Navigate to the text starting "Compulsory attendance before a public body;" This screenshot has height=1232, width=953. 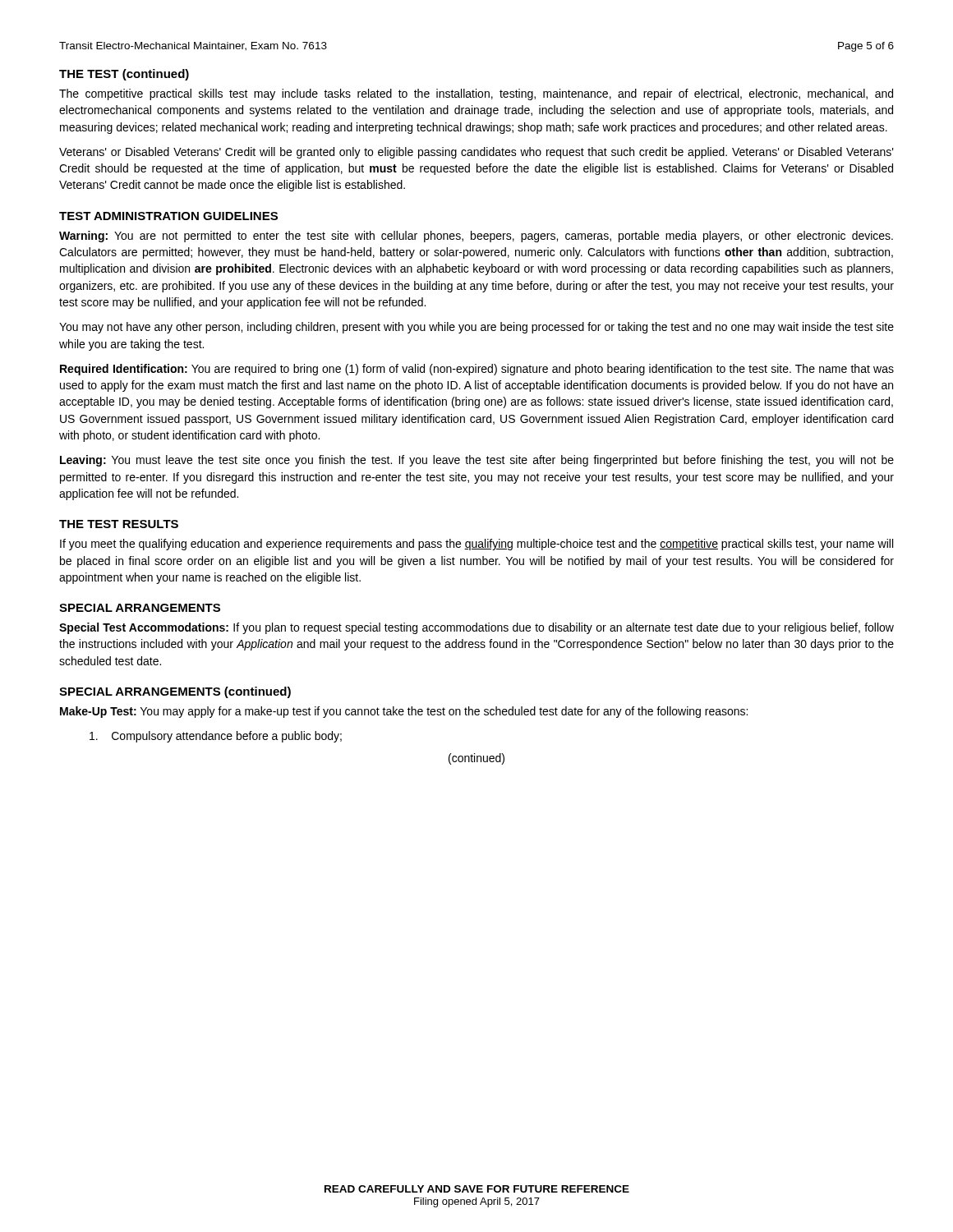pos(216,736)
